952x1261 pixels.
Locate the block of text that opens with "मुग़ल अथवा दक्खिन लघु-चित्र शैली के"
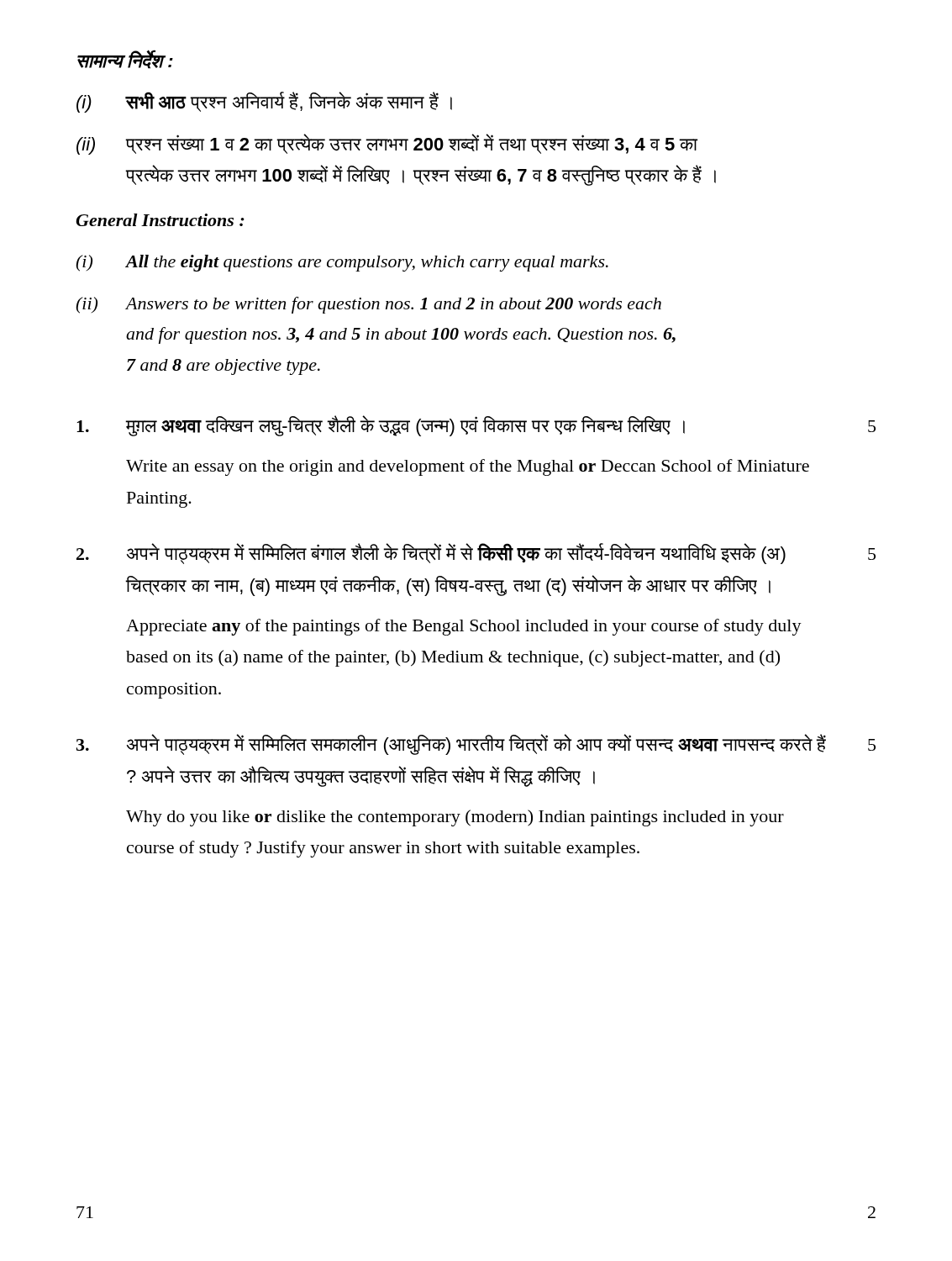point(476,462)
